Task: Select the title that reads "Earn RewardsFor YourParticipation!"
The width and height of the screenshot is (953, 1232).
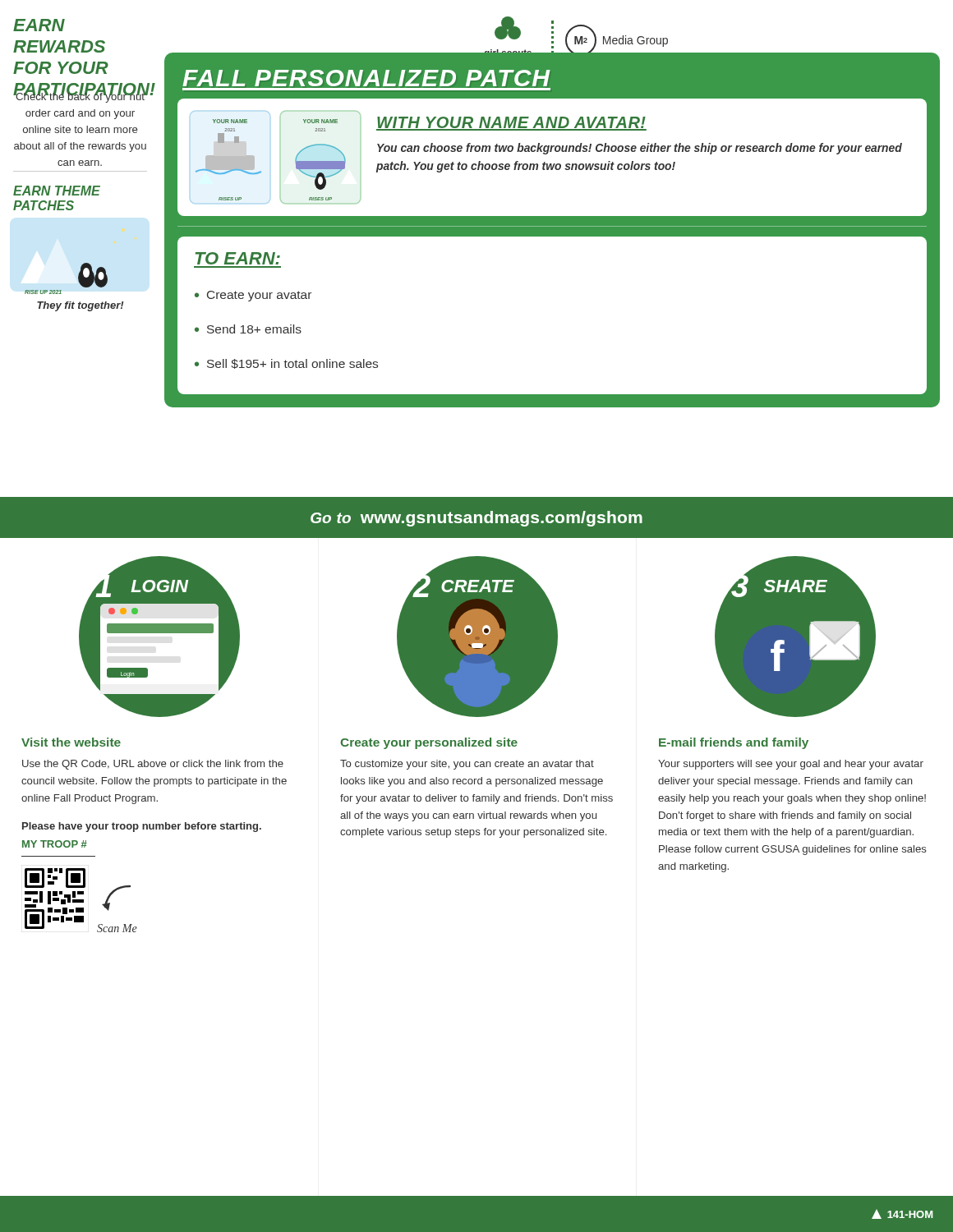Action: pyautogui.click(x=84, y=57)
